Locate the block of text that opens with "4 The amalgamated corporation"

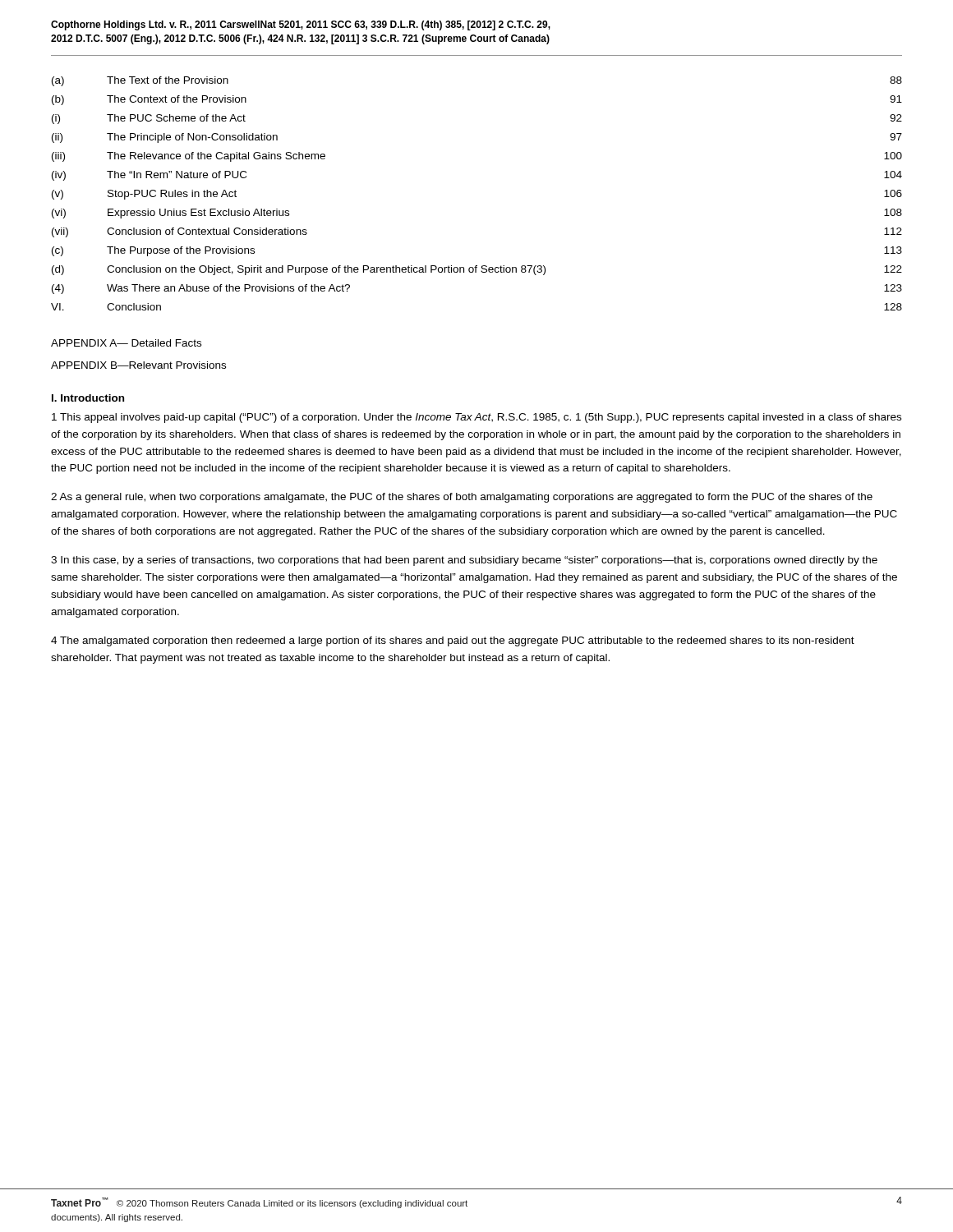pyautogui.click(x=452, y=649)
